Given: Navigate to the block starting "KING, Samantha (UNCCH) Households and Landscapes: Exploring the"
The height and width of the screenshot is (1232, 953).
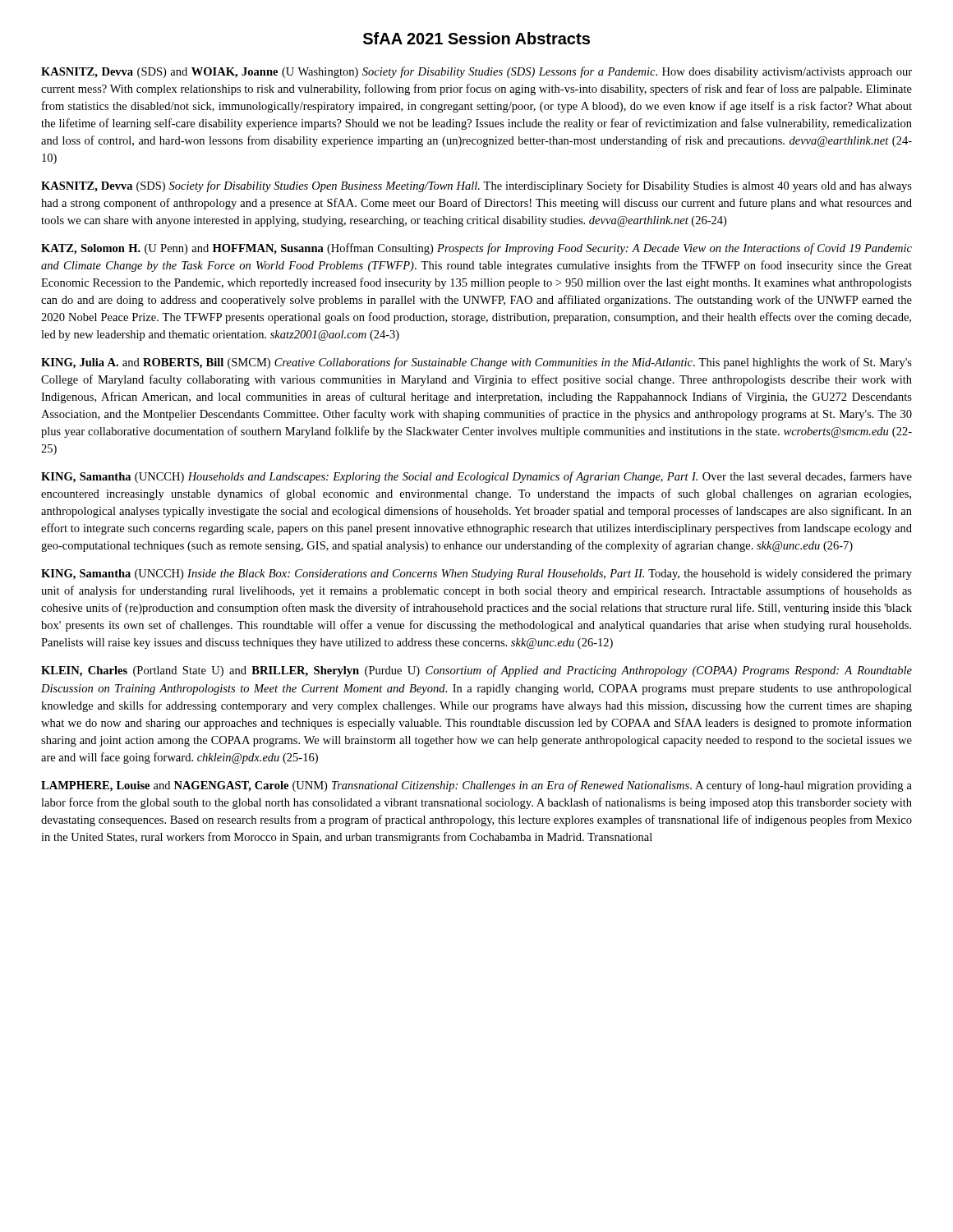Looking at the screenshot, I should click(x=476, y=512).
